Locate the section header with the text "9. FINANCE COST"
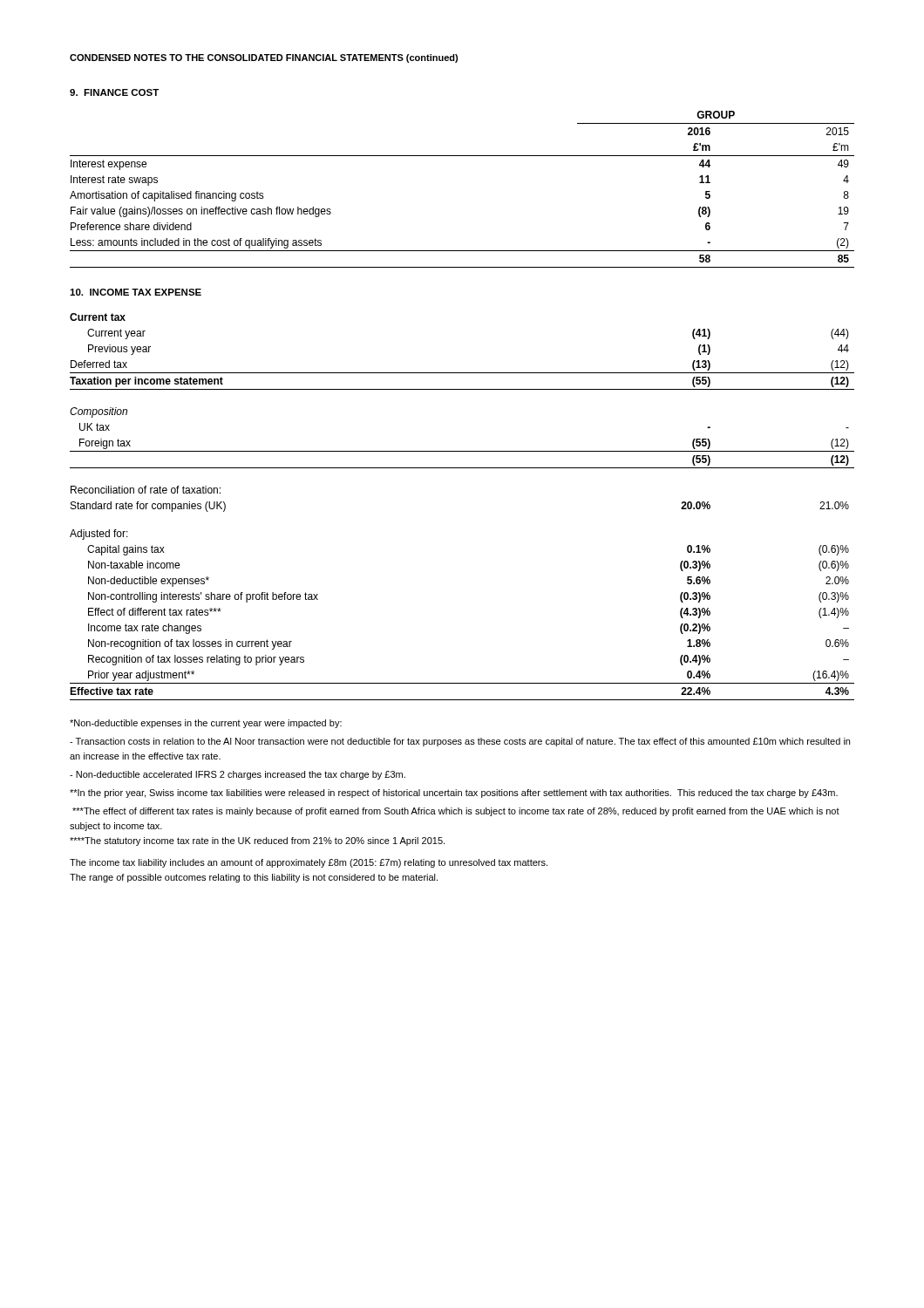Image resolution: width=924 pixels, height=1308 pixels. (x=114, y=92)
